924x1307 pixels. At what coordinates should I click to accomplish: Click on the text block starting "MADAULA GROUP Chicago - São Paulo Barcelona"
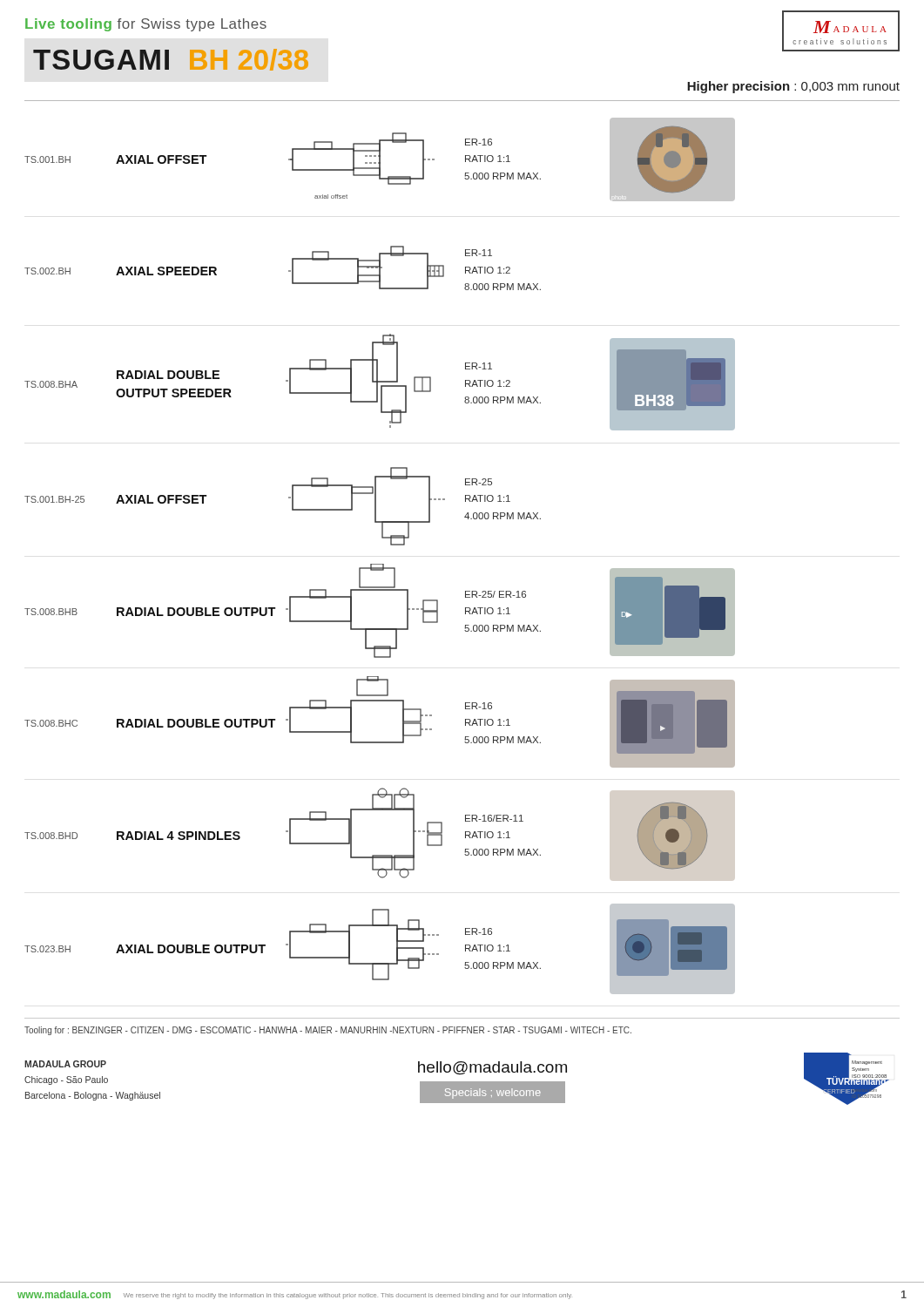[x=93, y=1080]
